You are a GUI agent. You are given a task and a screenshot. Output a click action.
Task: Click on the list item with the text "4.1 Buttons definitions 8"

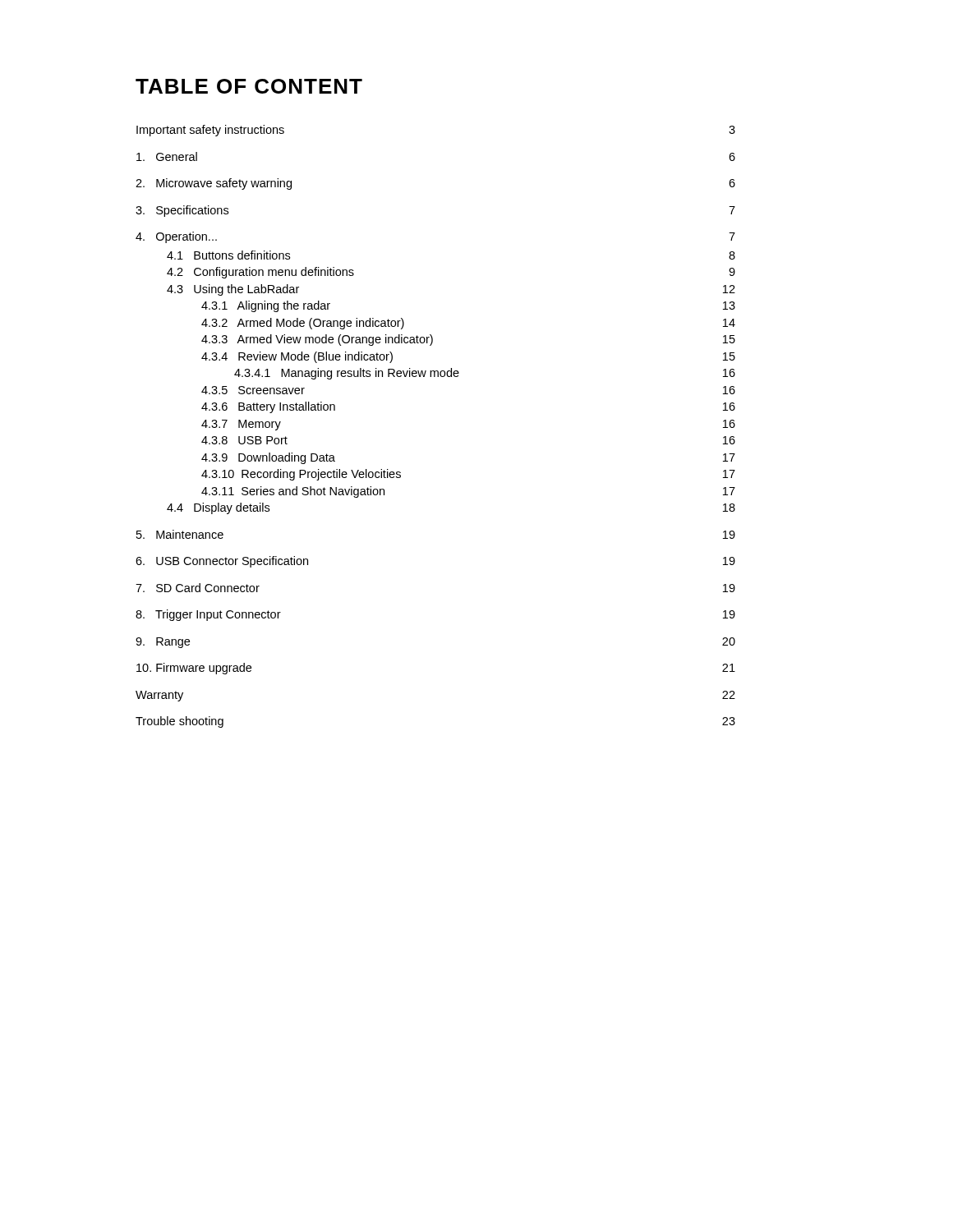239,254
